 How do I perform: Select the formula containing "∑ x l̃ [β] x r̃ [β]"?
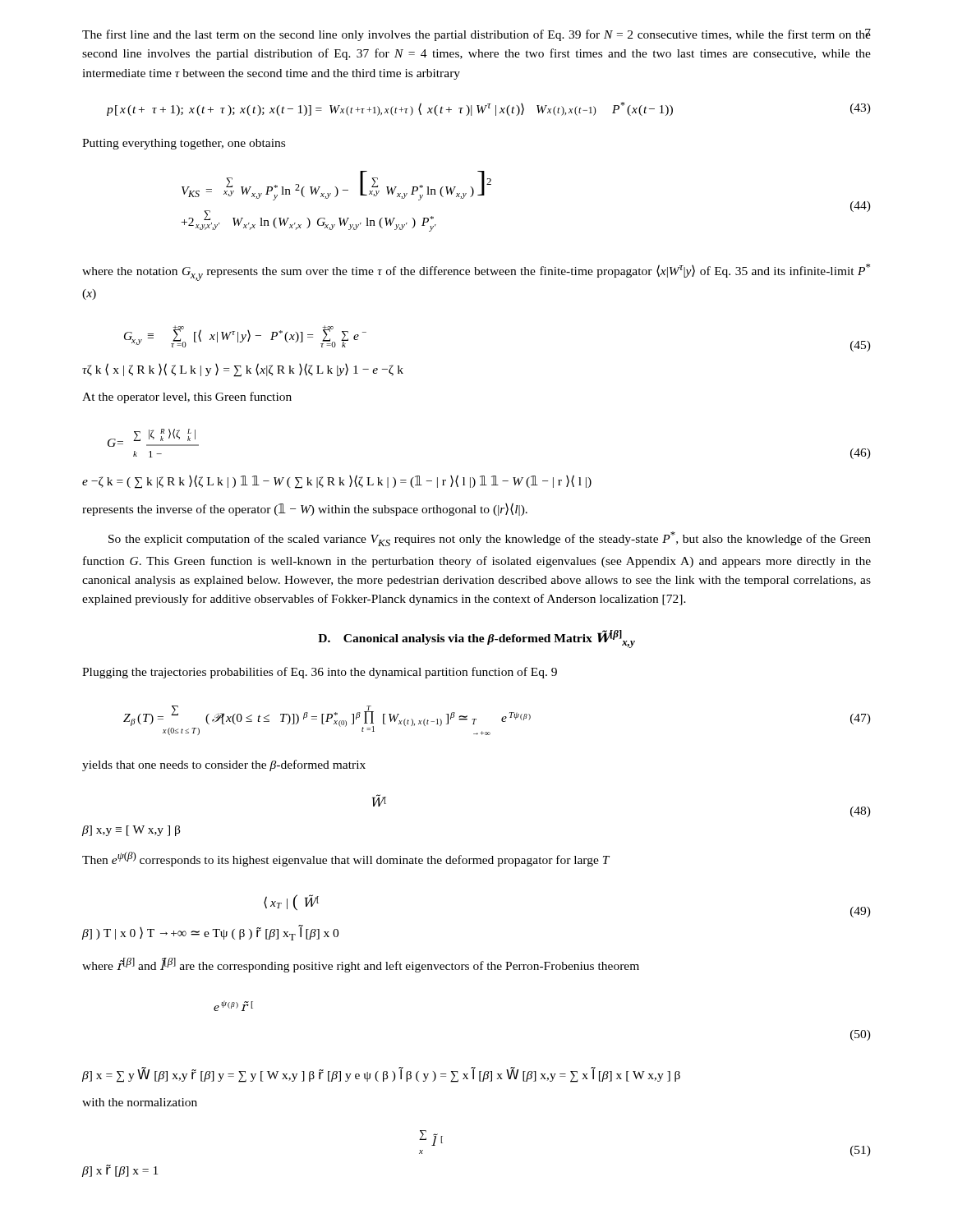point(434,1143)
